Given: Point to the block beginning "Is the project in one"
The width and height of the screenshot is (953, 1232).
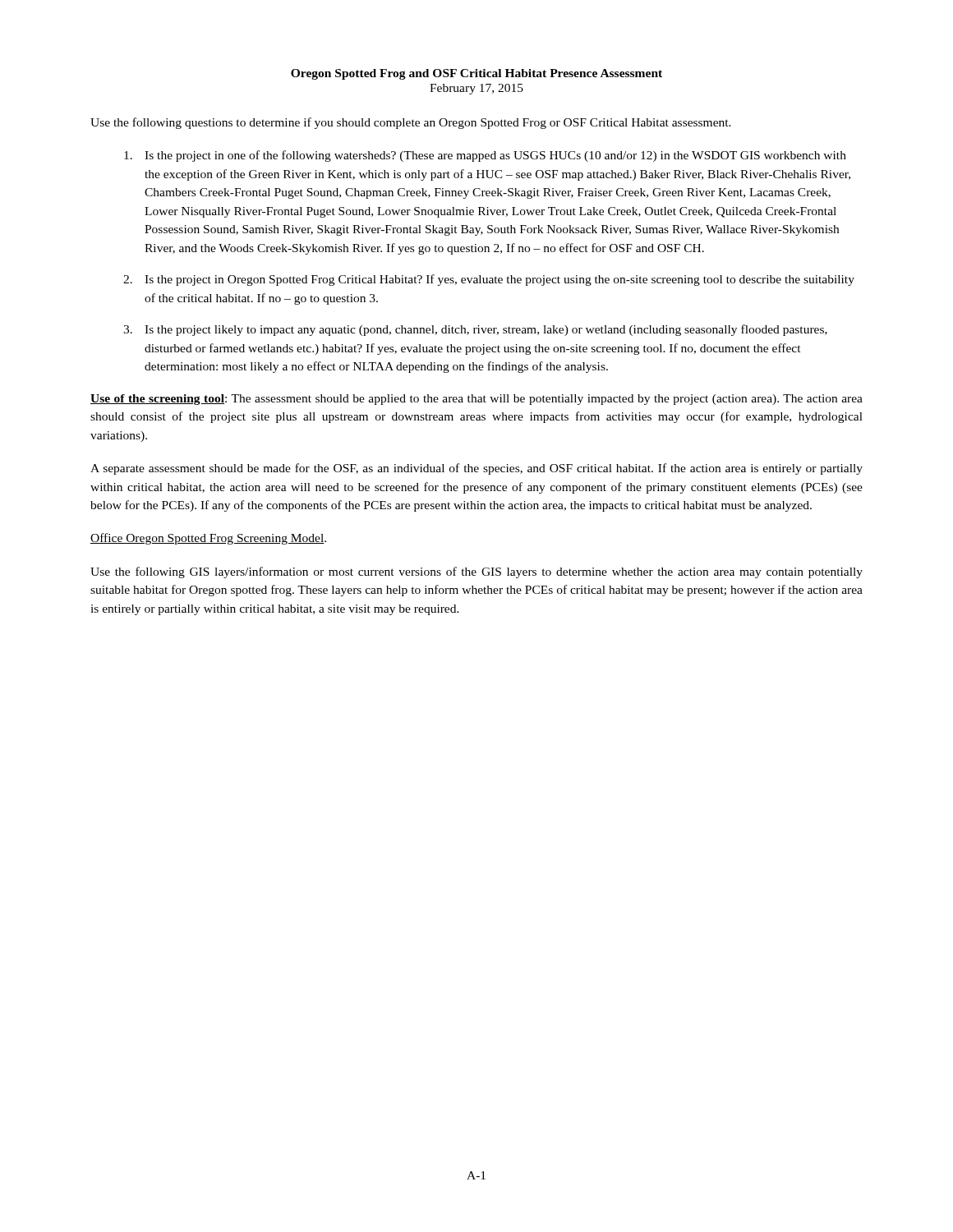Looking at the screenshot, I should 493,202.
